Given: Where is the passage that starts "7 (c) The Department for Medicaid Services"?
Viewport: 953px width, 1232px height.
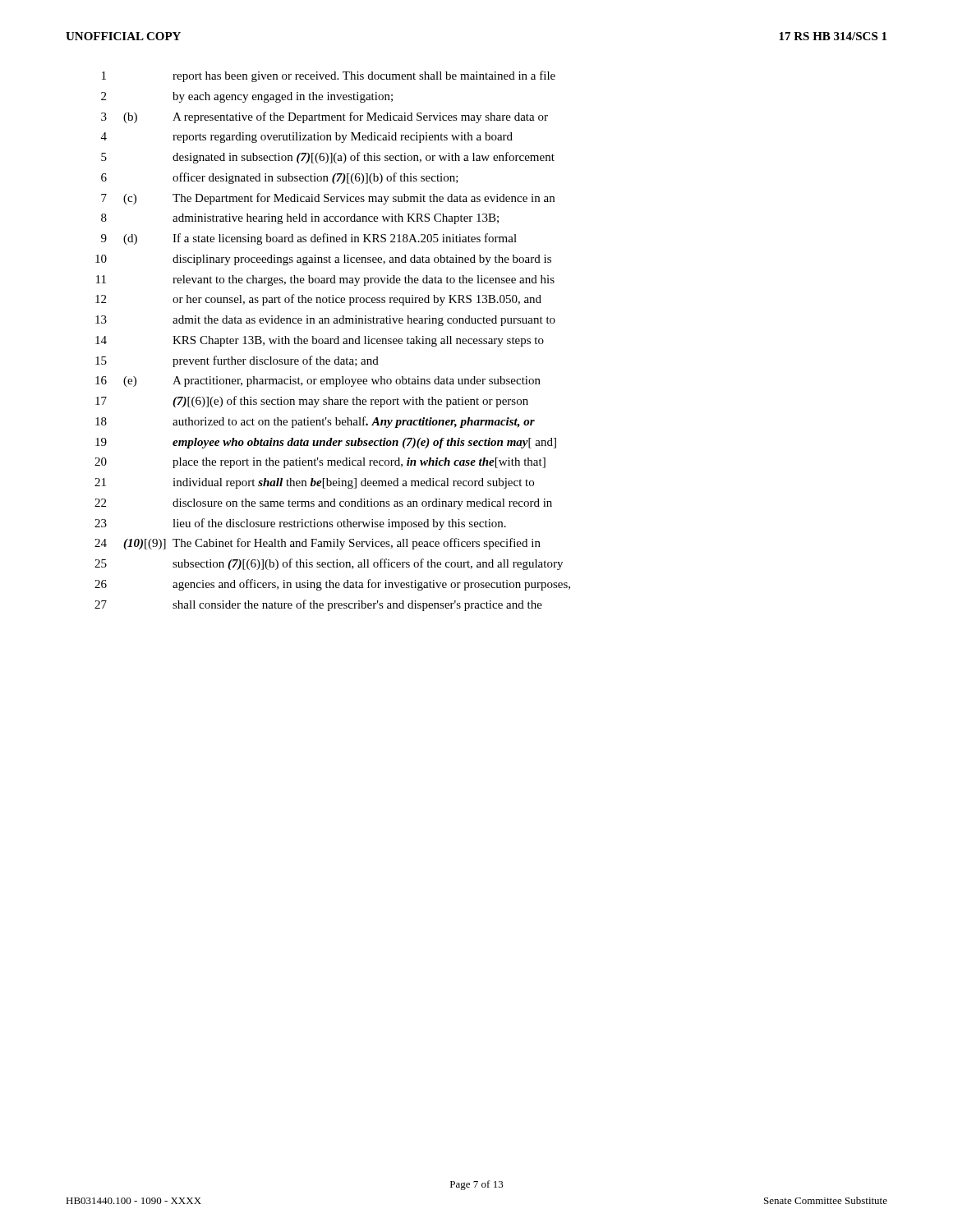Looking at the screenshot, I should point(476,198).
